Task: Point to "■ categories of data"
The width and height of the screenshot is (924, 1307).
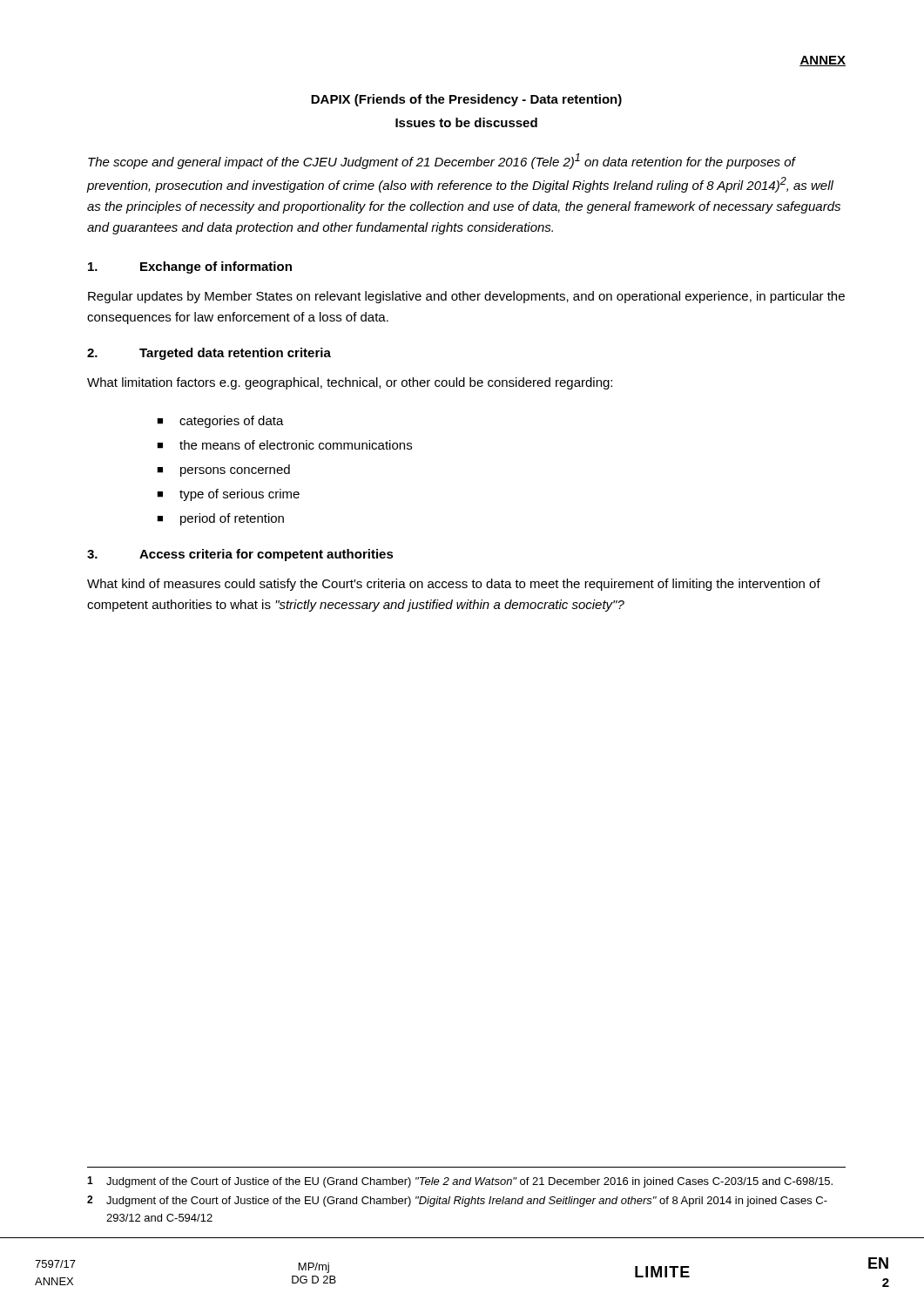Action: pos(220,421)
